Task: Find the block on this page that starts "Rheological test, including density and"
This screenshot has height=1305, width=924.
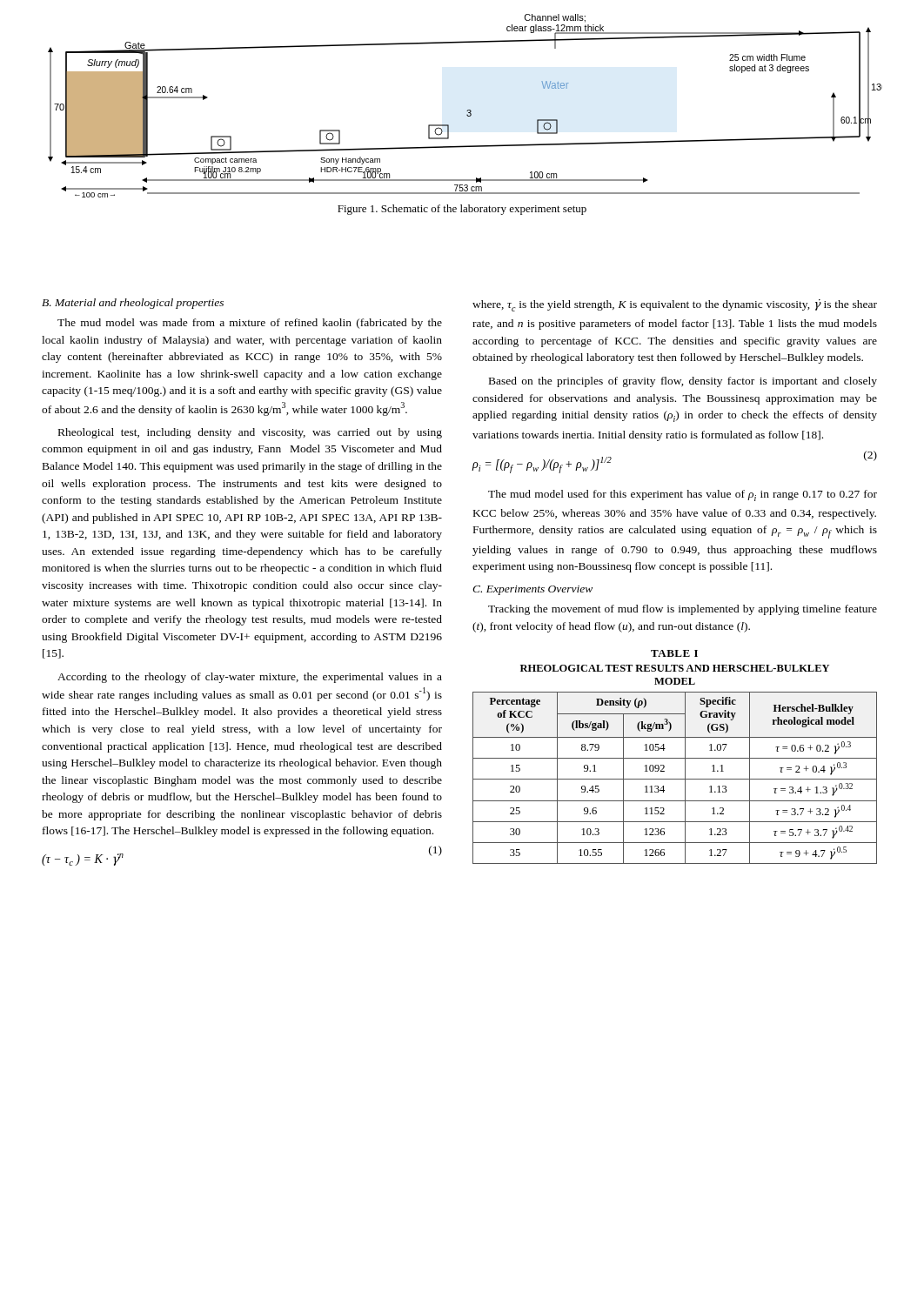Action: pyautogui.click(x=242, y=542)
